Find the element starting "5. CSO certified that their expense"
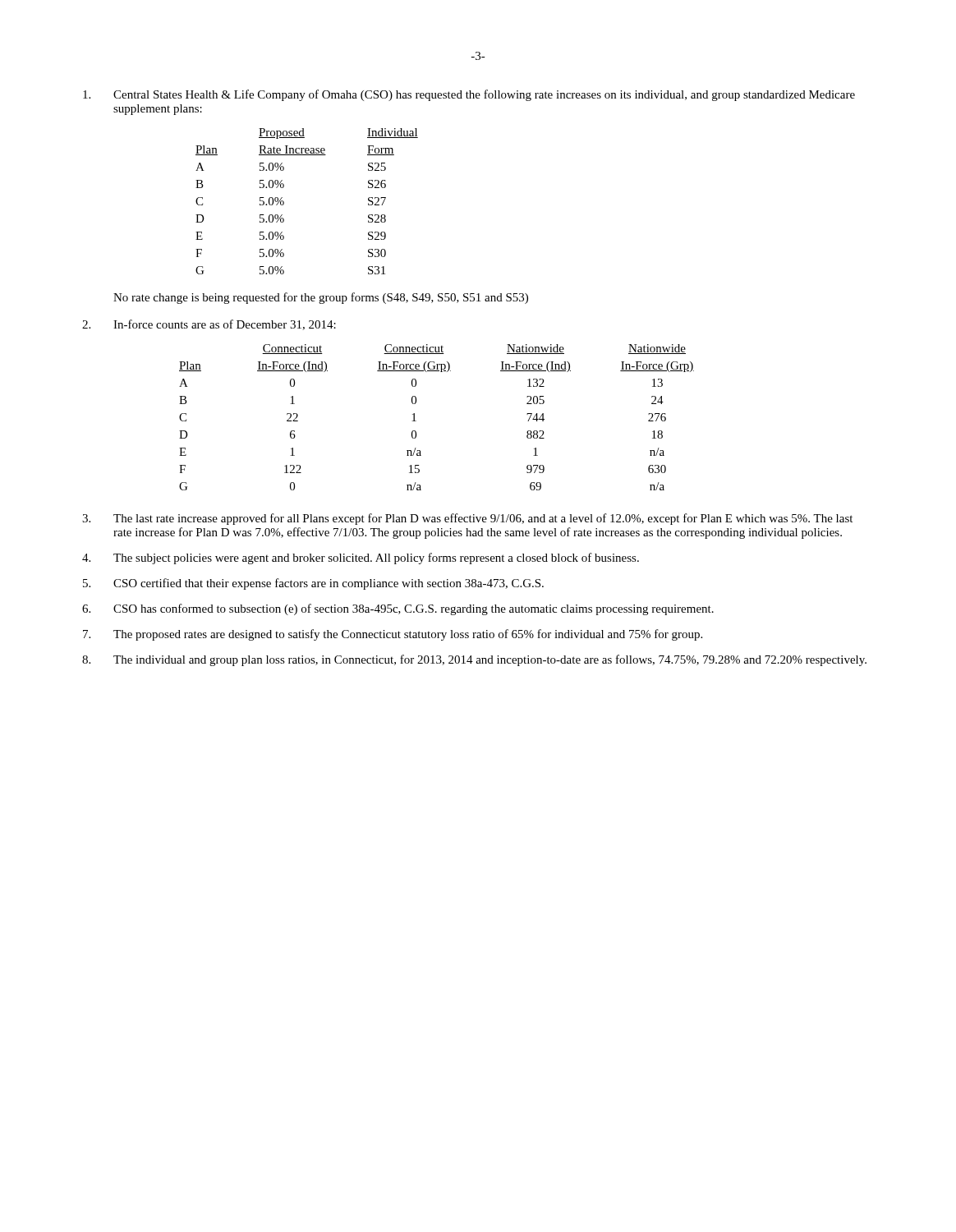The image size is (956, 1232). [478, 584]
